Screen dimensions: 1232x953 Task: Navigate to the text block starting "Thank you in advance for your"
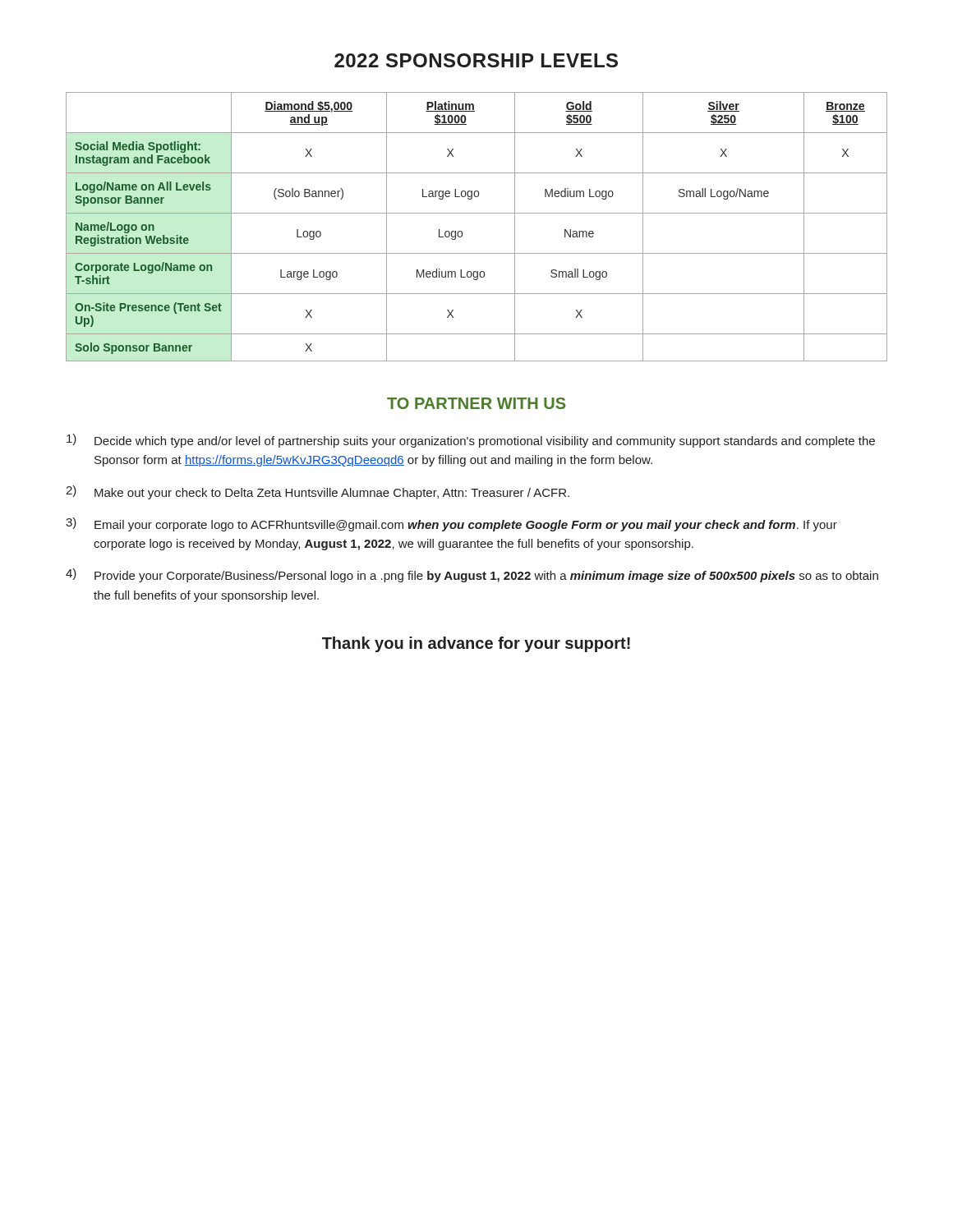coord(476,643)
